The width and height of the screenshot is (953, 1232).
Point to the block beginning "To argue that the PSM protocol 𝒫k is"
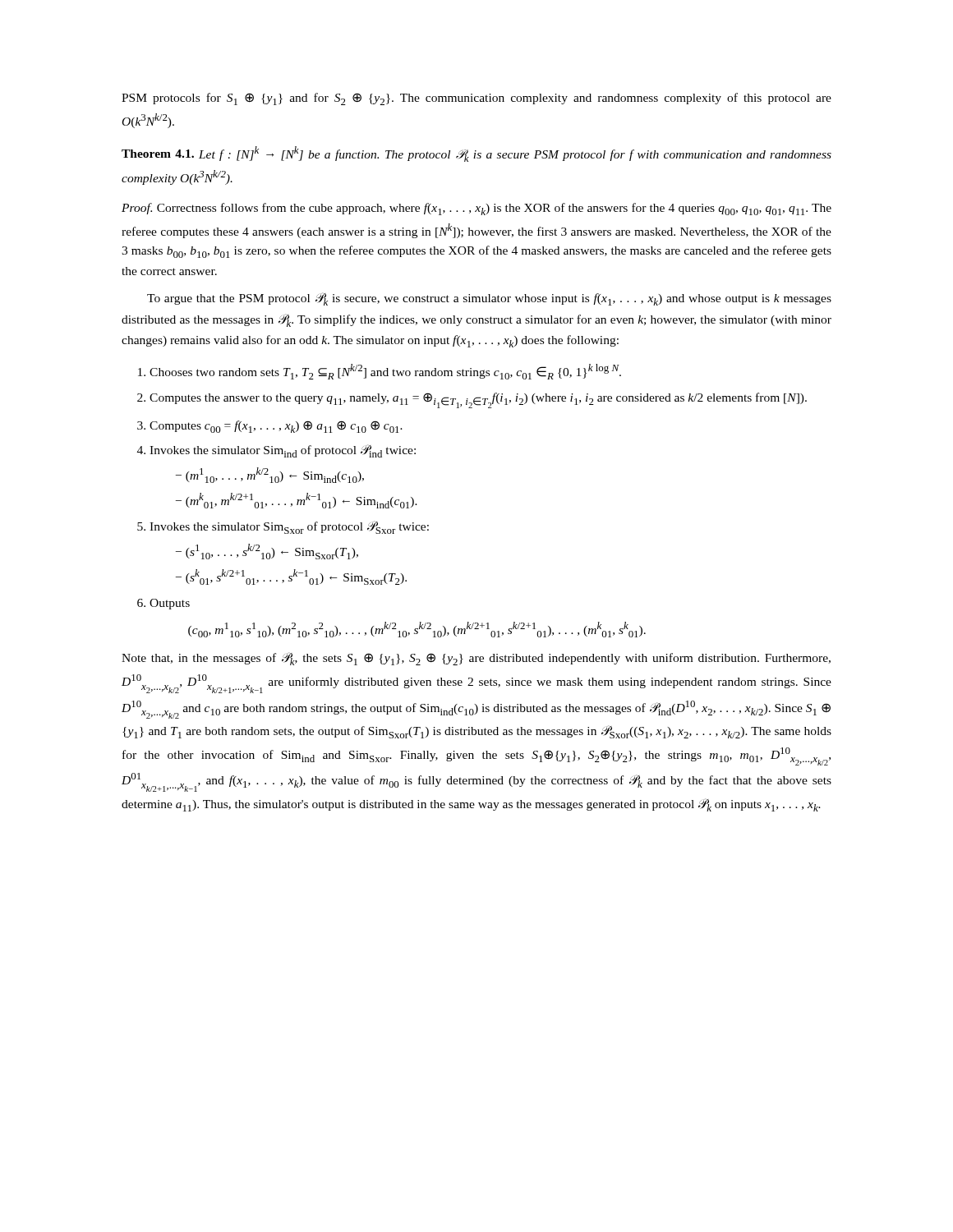[476, 321]
